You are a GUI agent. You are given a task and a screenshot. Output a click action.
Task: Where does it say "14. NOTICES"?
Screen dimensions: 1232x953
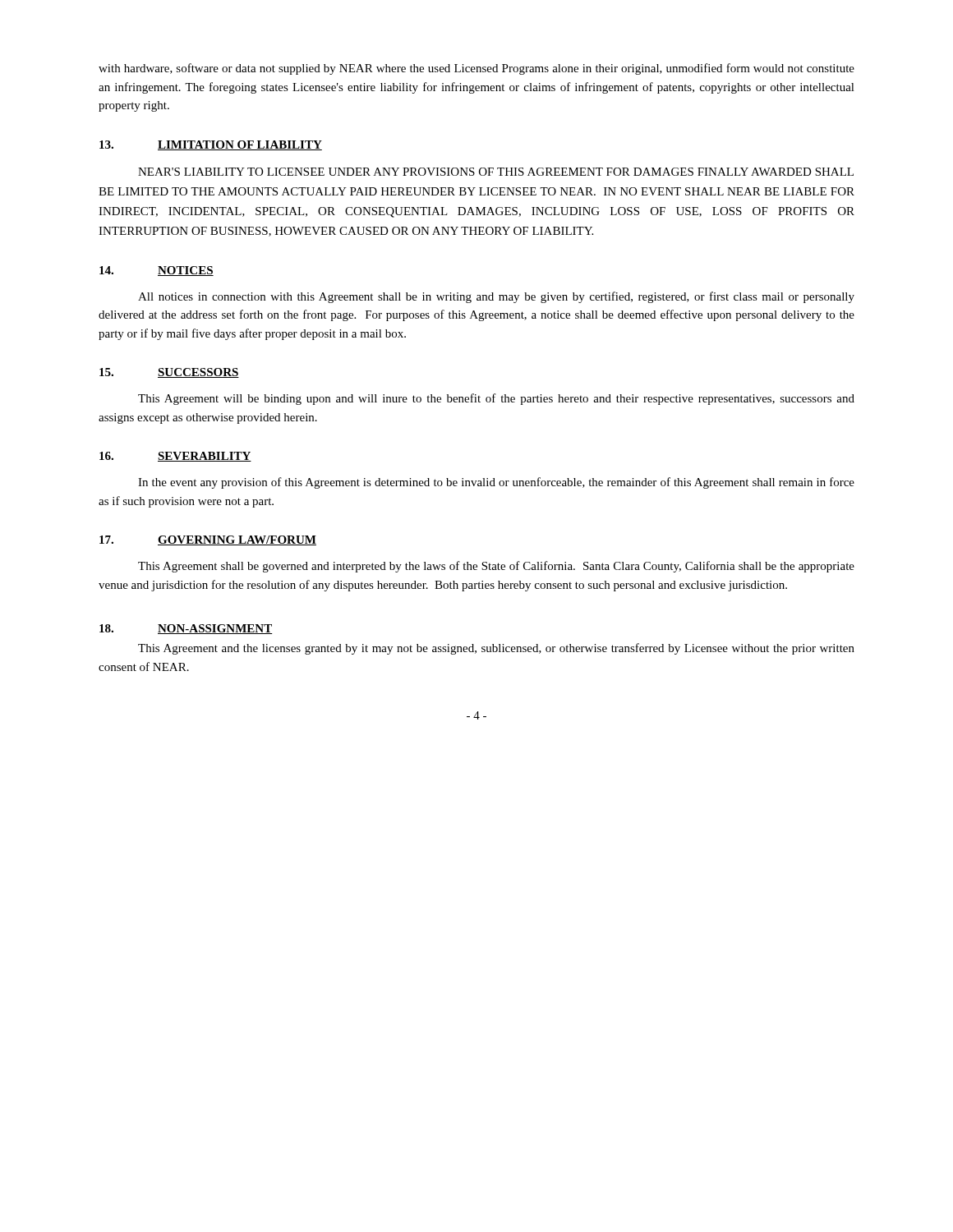point(156,270)
